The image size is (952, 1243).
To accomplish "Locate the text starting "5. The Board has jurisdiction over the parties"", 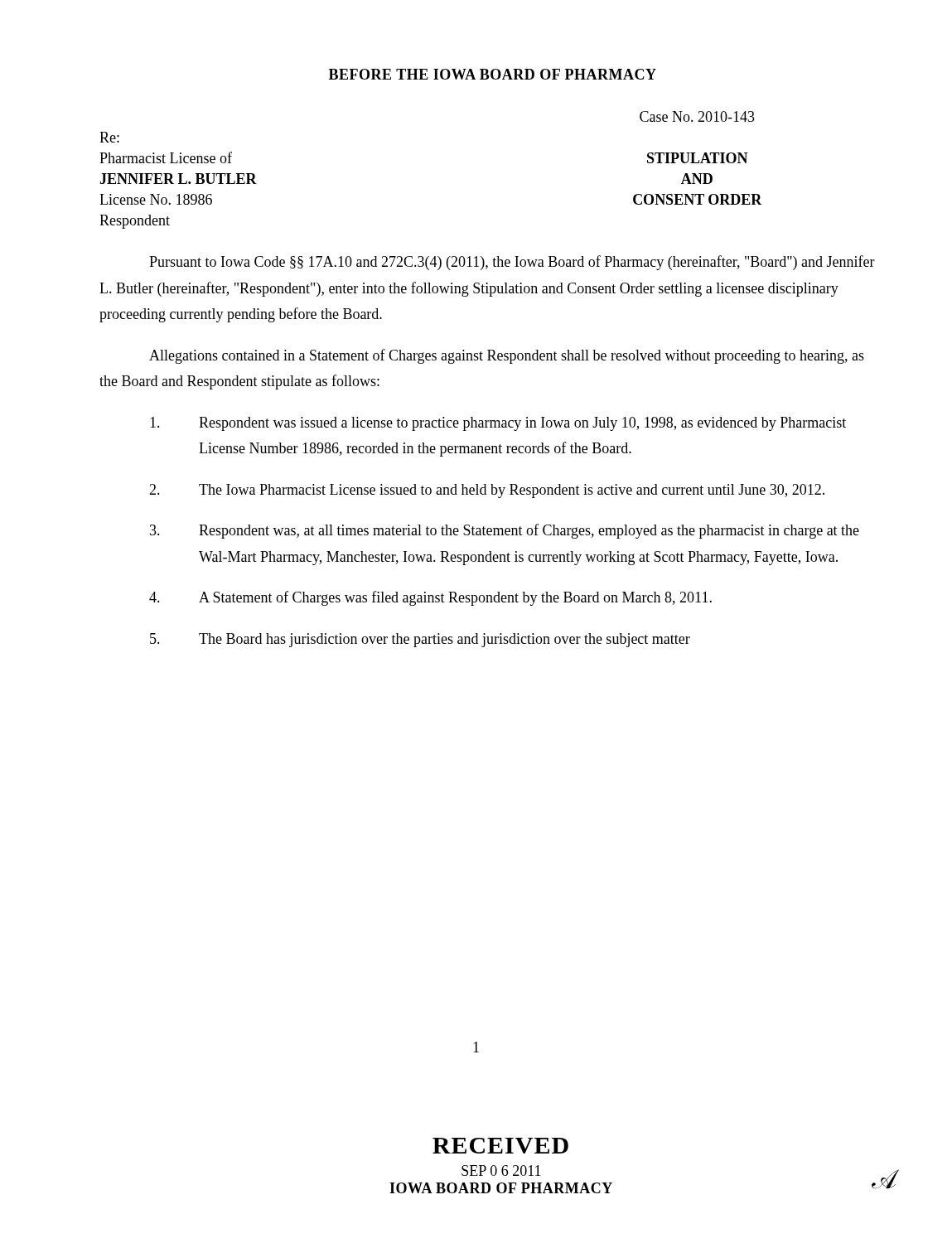I will click(493, 639).
